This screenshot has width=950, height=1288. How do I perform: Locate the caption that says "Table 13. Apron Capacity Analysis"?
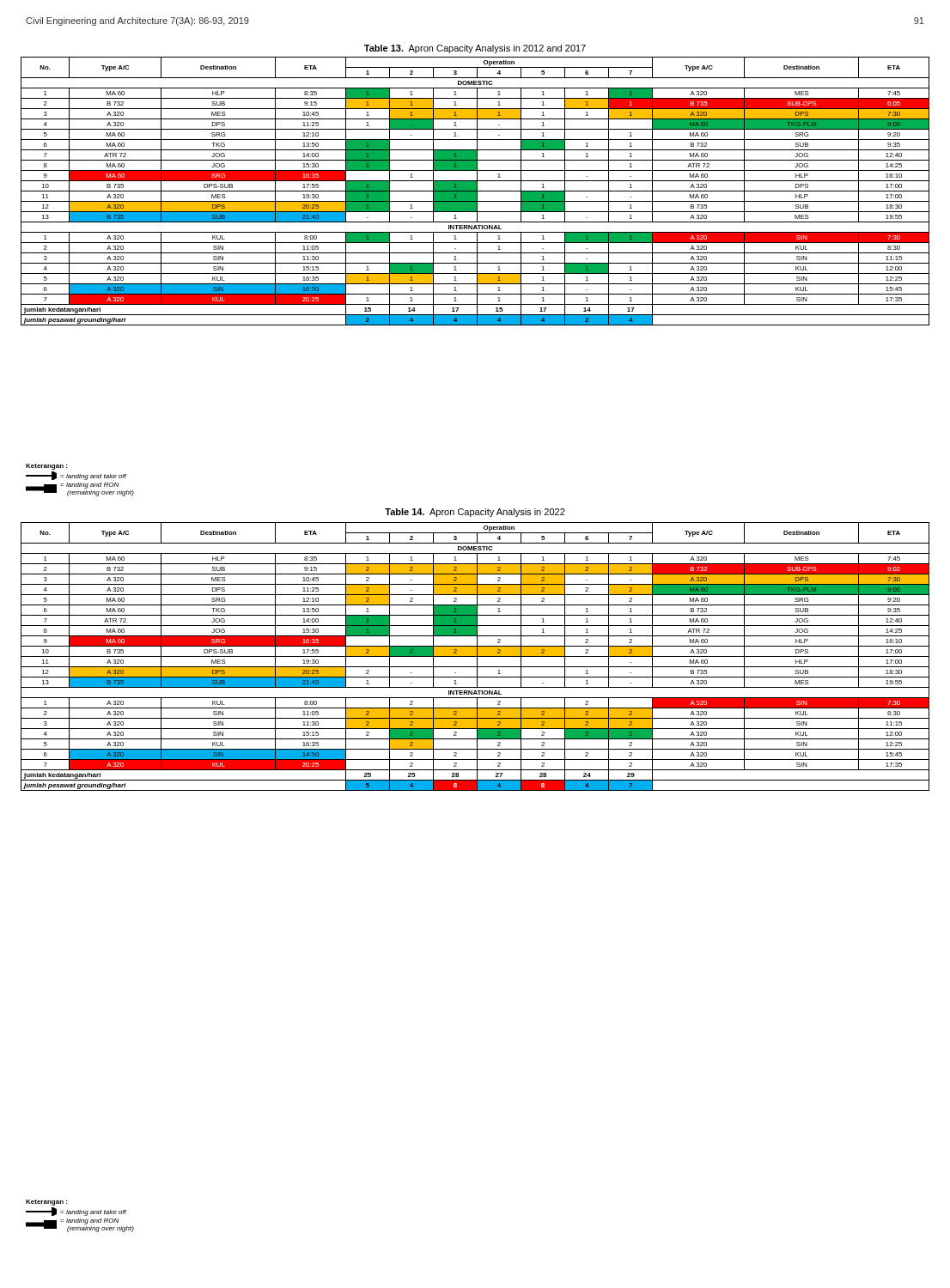coord(475,48)
